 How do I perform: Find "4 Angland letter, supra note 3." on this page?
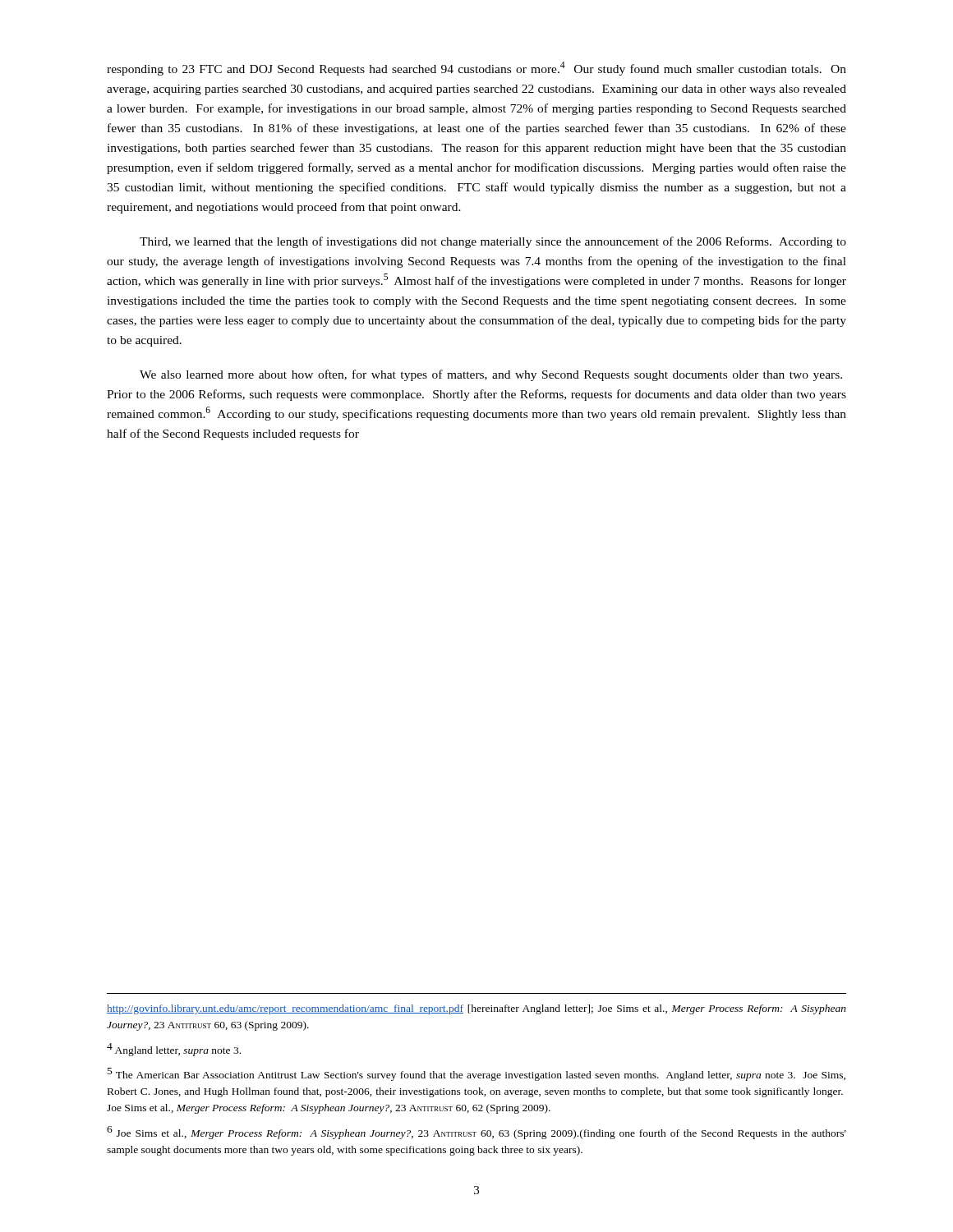pyautogui.click(x=174, y=1049)
